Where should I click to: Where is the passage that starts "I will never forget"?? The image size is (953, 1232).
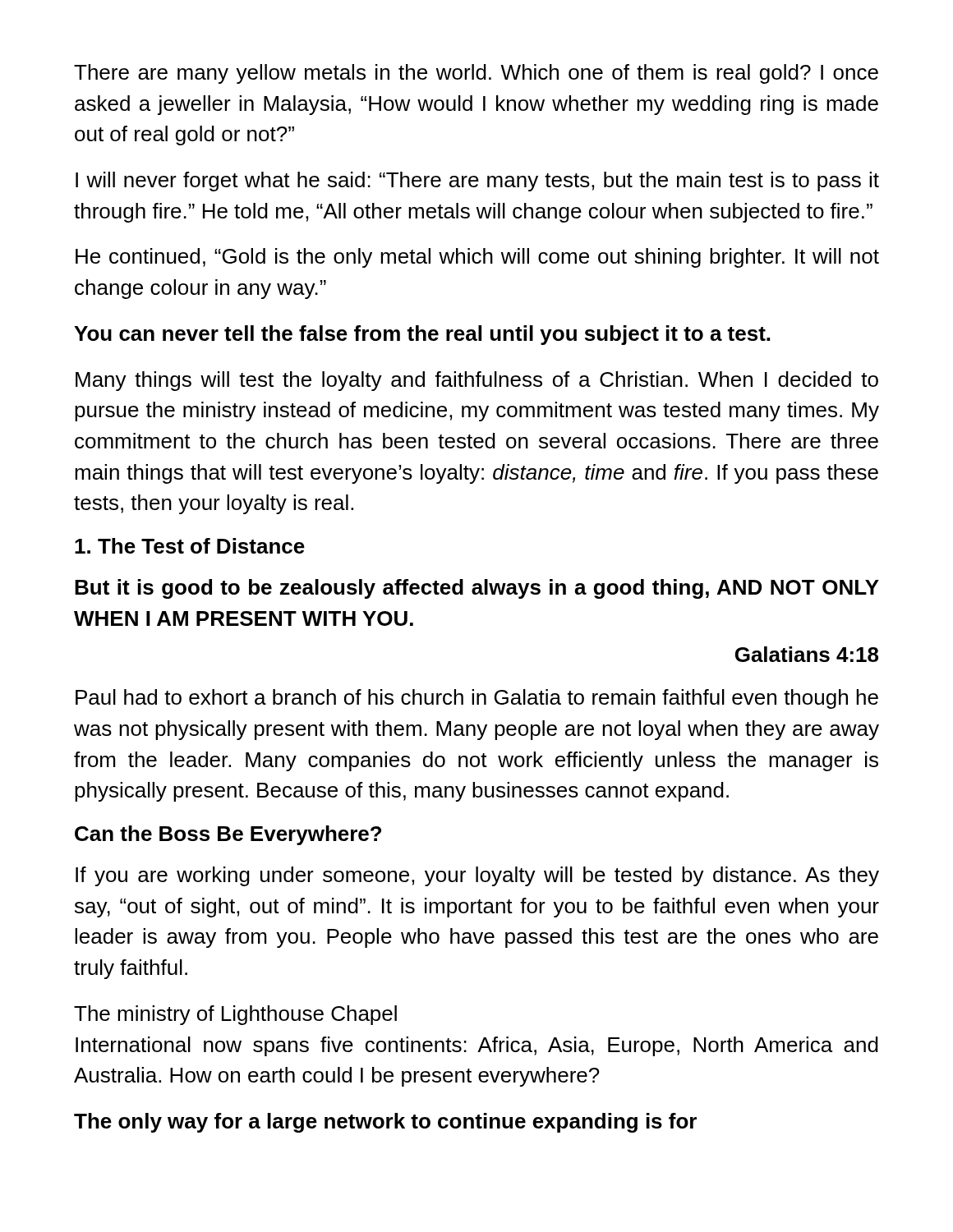click(x=476, y=195)
